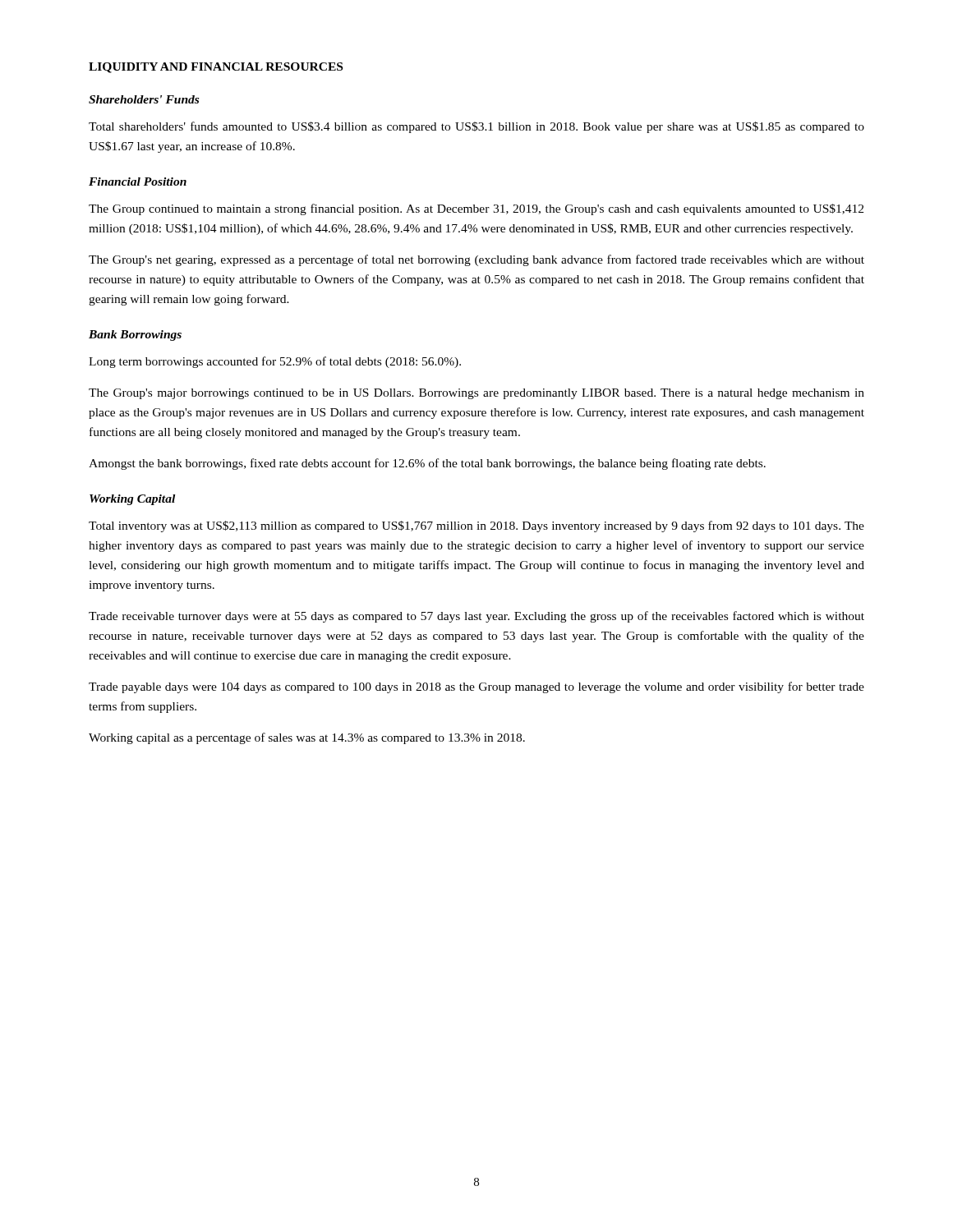Image resolution: width=953 pixels, height=1232 pixels.
Task: Locate the section header containing "Financial Position"
Action: click(138, 181)
